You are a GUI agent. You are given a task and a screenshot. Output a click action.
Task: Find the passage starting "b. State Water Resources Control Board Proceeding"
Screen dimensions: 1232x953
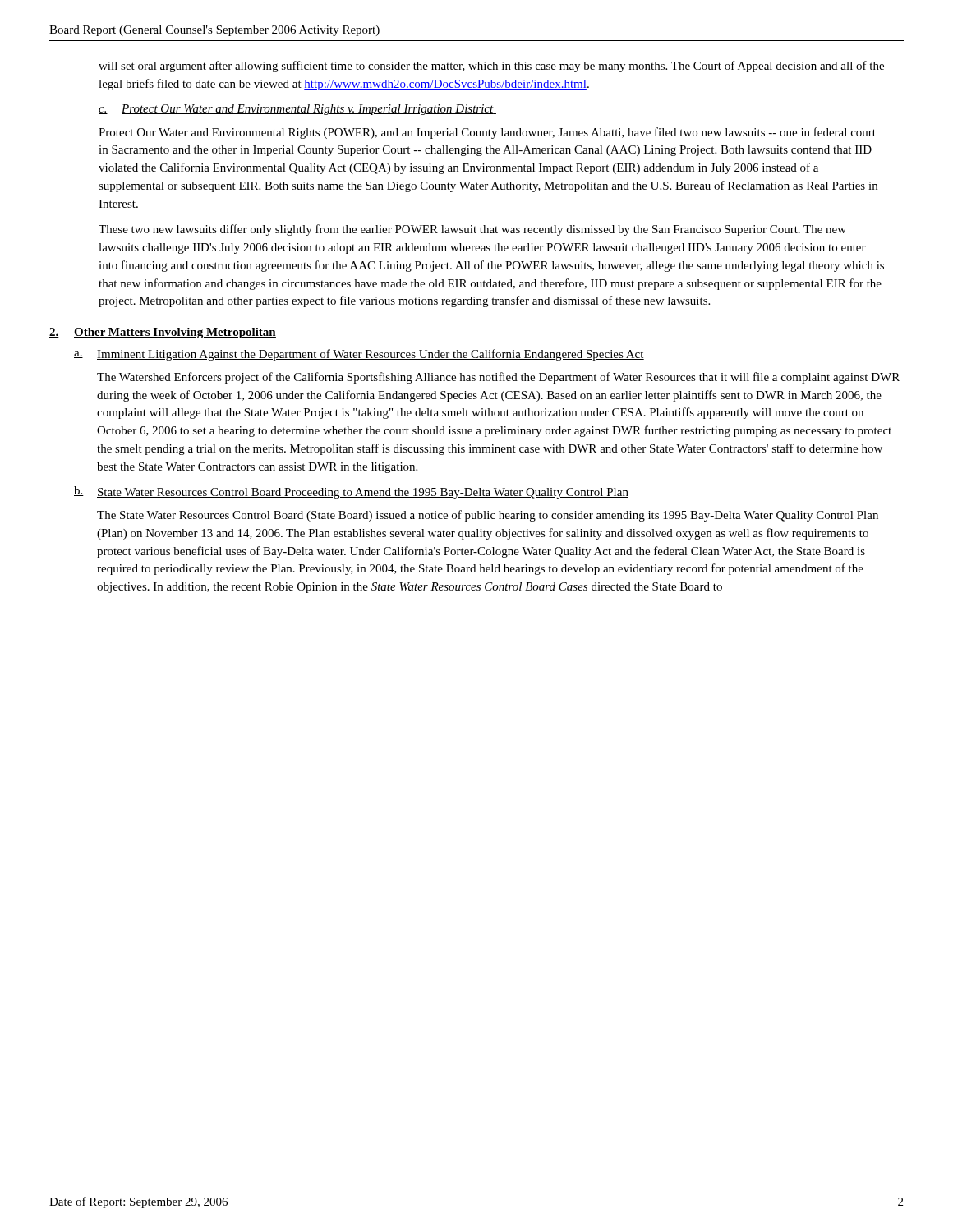351,493
